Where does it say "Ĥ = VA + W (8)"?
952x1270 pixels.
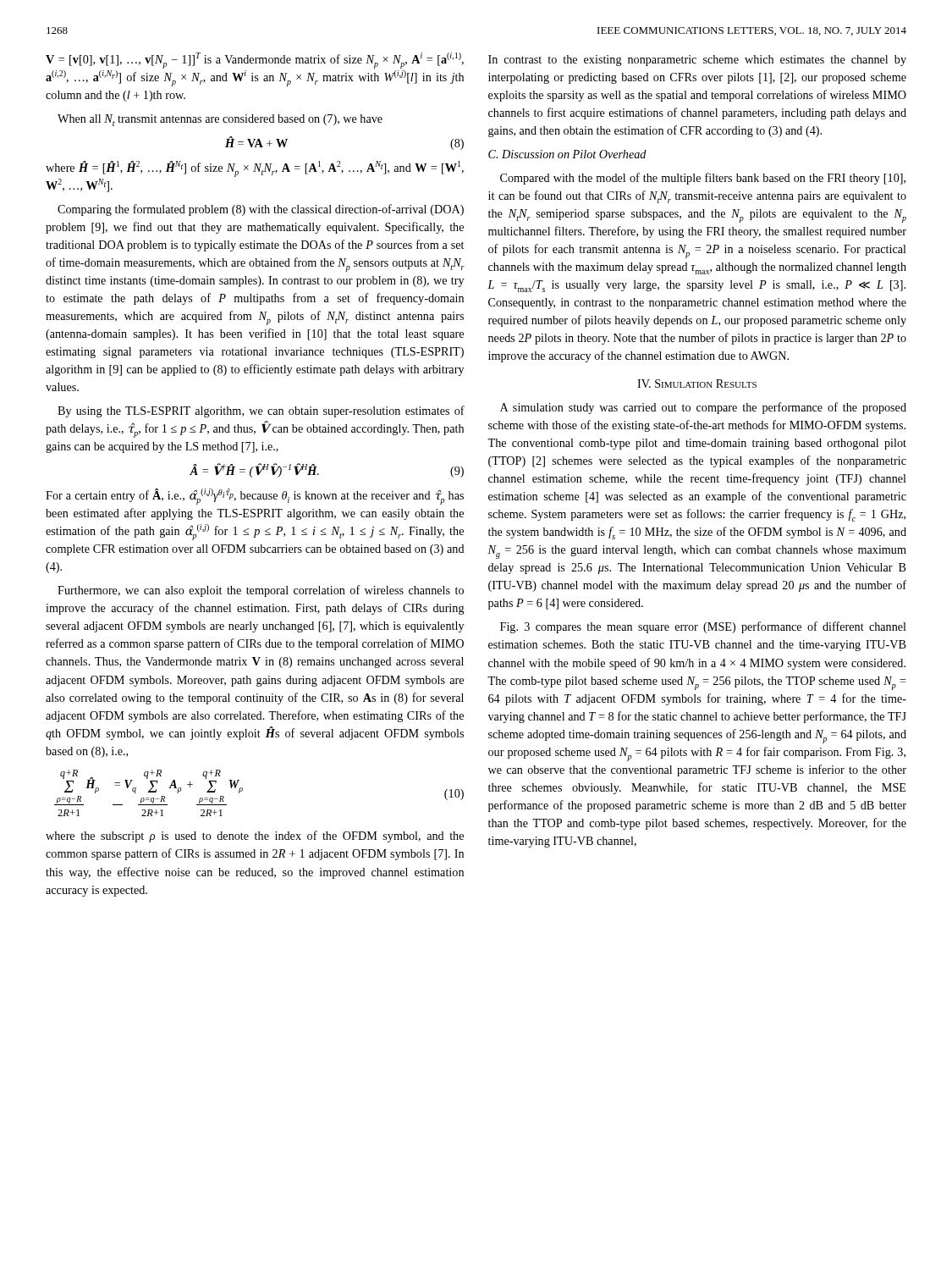(255, 144)
